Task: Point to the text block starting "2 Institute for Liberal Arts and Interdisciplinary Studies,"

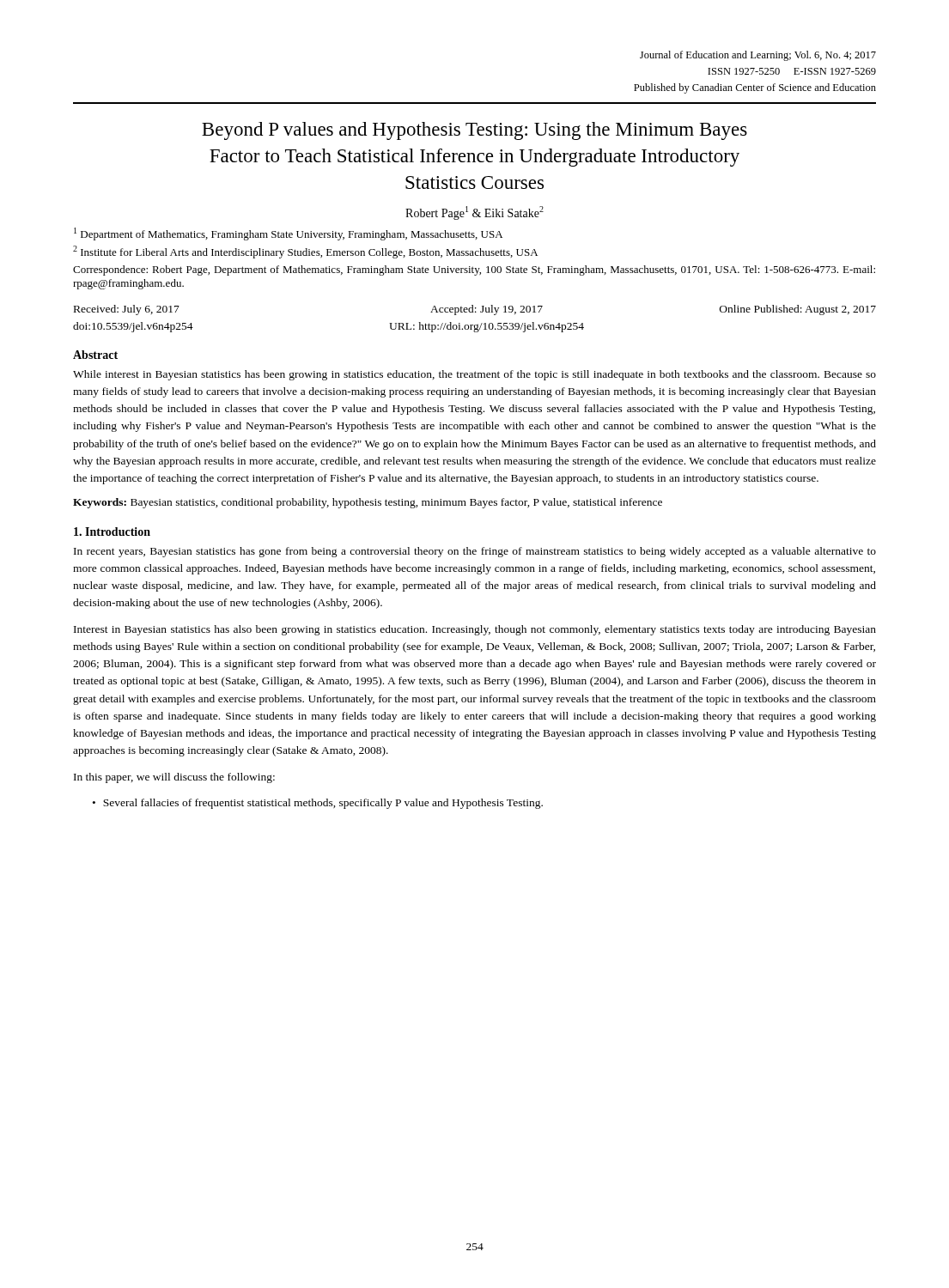Action: point(306,252)
